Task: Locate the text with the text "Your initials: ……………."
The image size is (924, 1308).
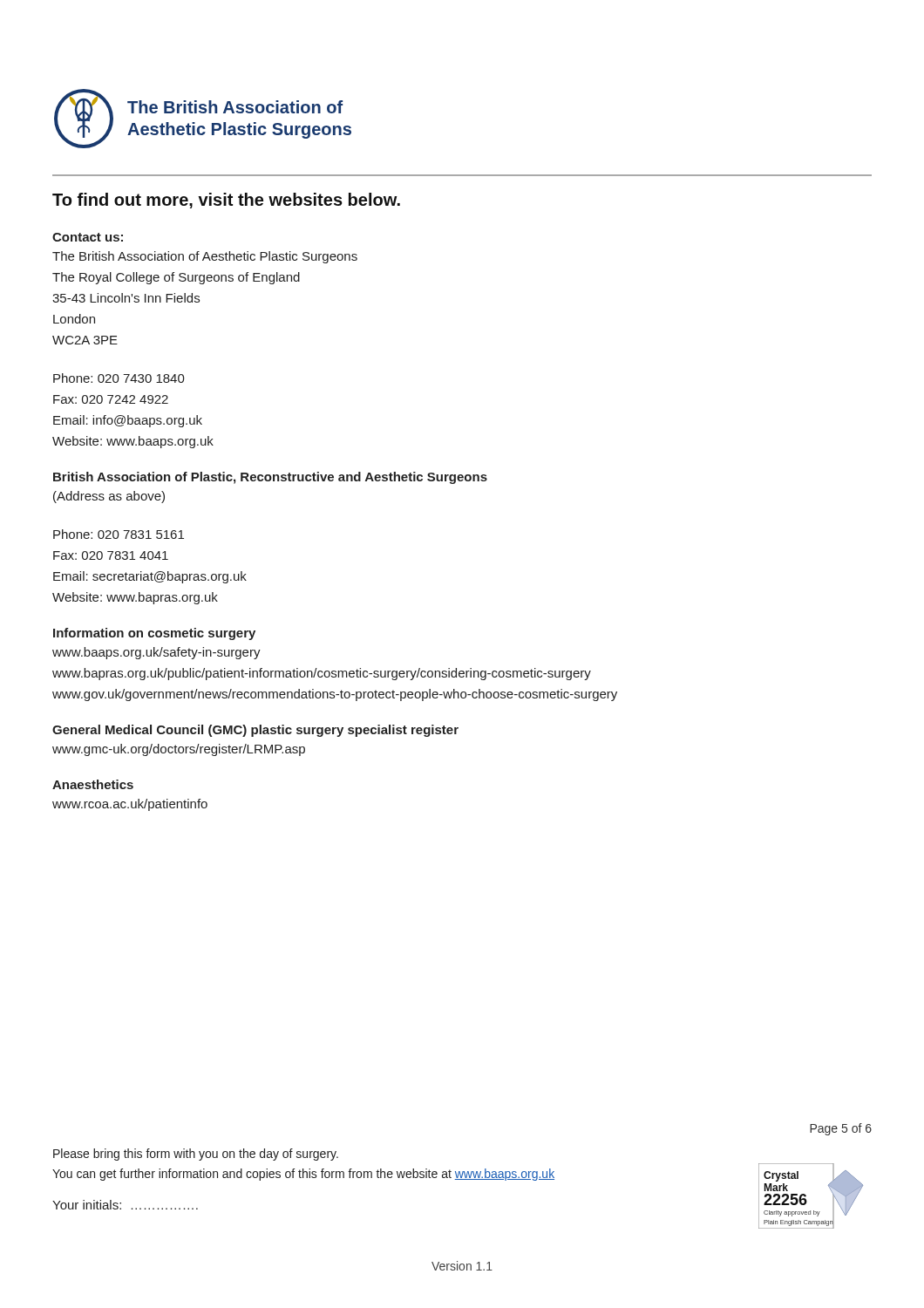Action: click(x=125, y=1205)
